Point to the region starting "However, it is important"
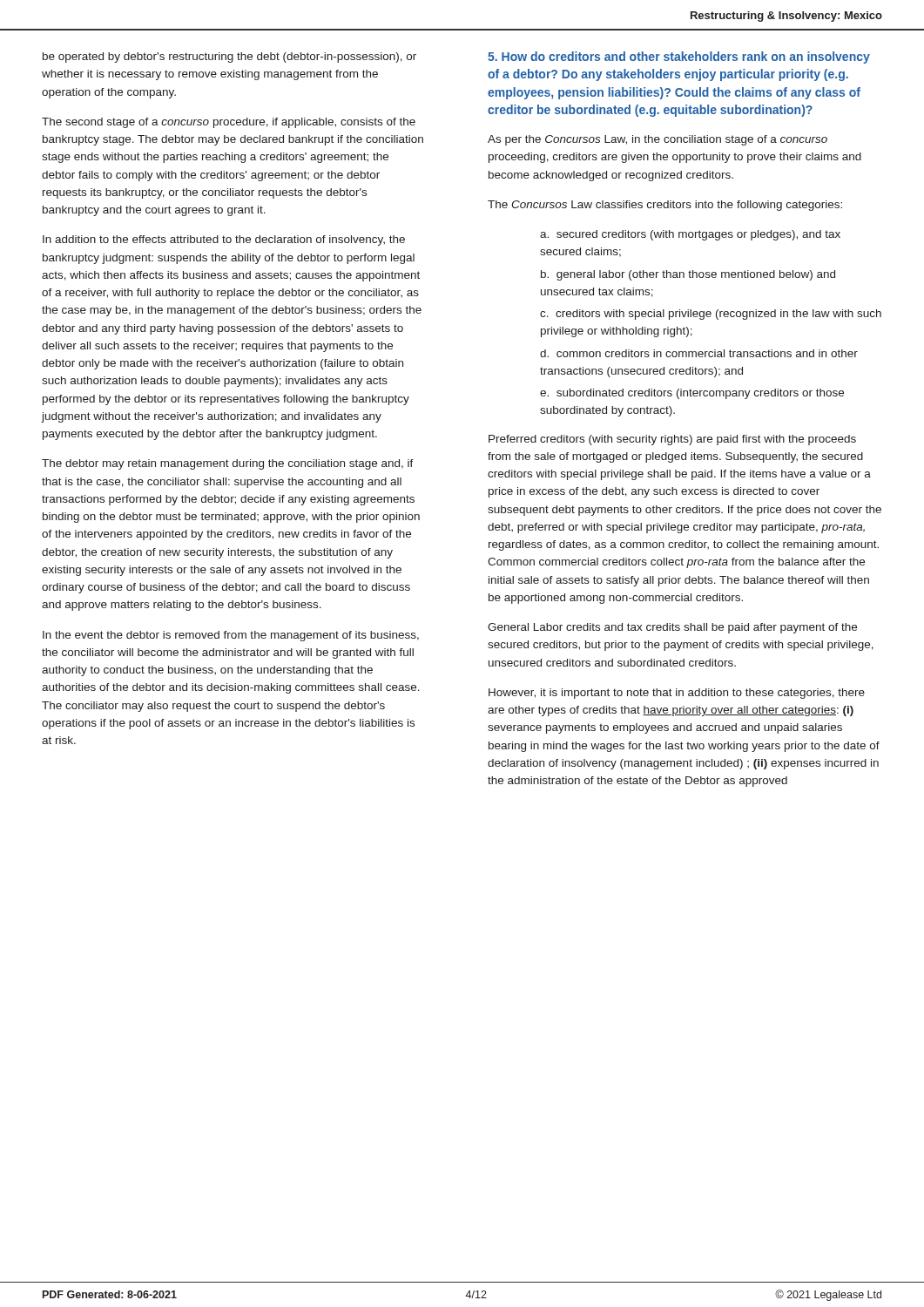This screenshot has height=1307, width=924. click(x=683, y=736)
